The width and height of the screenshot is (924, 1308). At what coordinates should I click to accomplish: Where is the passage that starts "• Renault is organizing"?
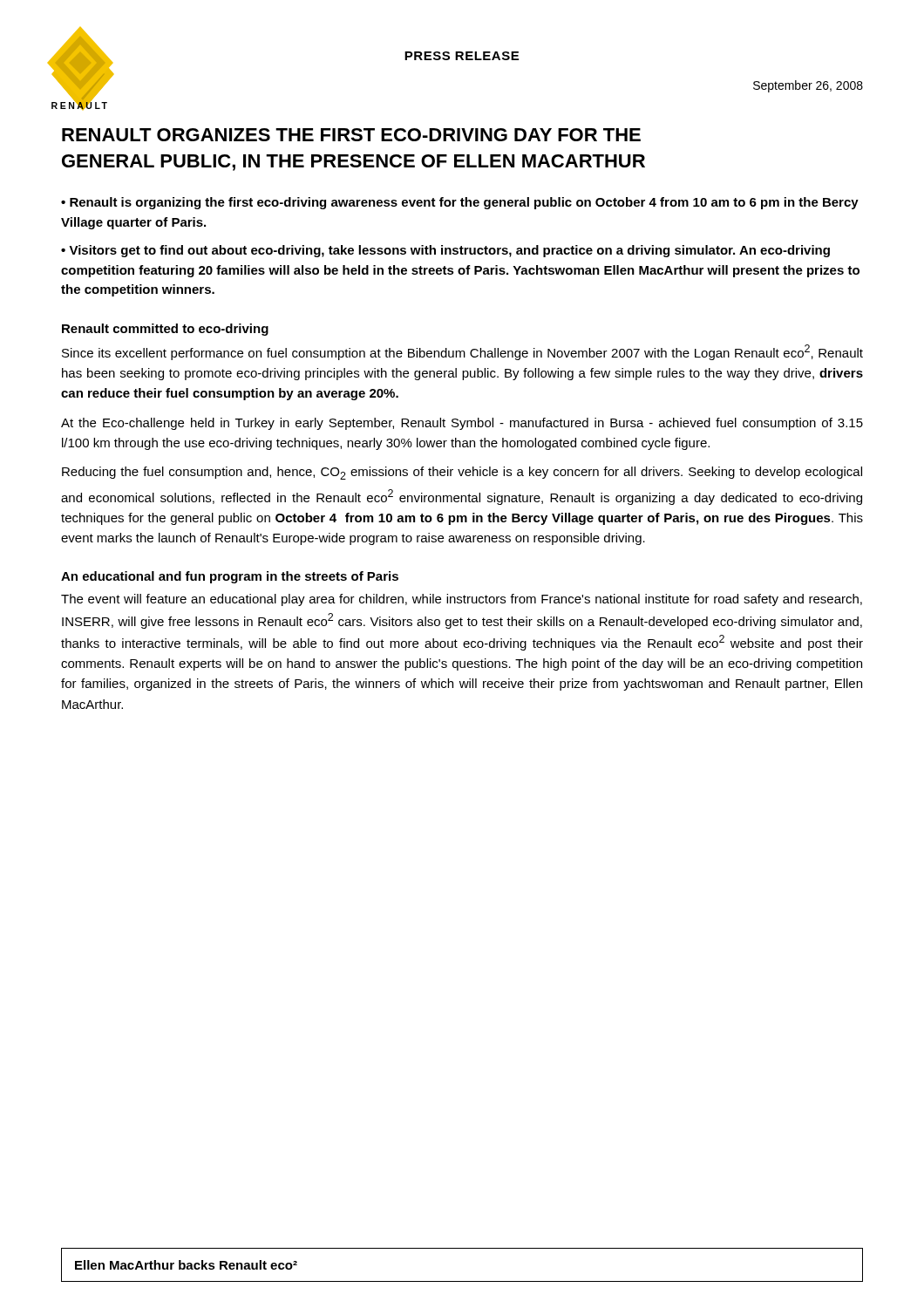(x=462, y=213)
